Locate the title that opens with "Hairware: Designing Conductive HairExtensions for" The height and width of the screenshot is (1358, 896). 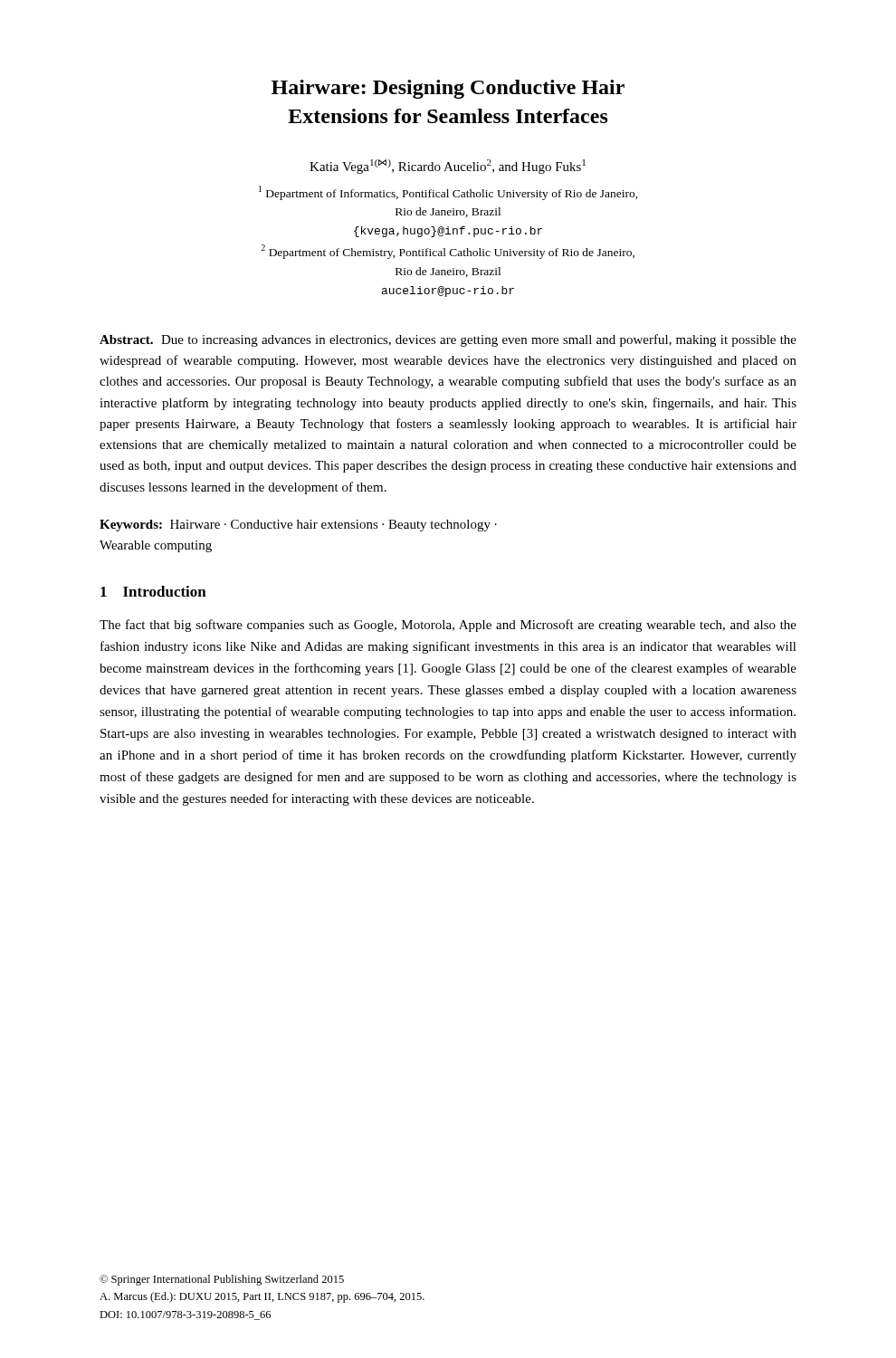coord(448,102)
